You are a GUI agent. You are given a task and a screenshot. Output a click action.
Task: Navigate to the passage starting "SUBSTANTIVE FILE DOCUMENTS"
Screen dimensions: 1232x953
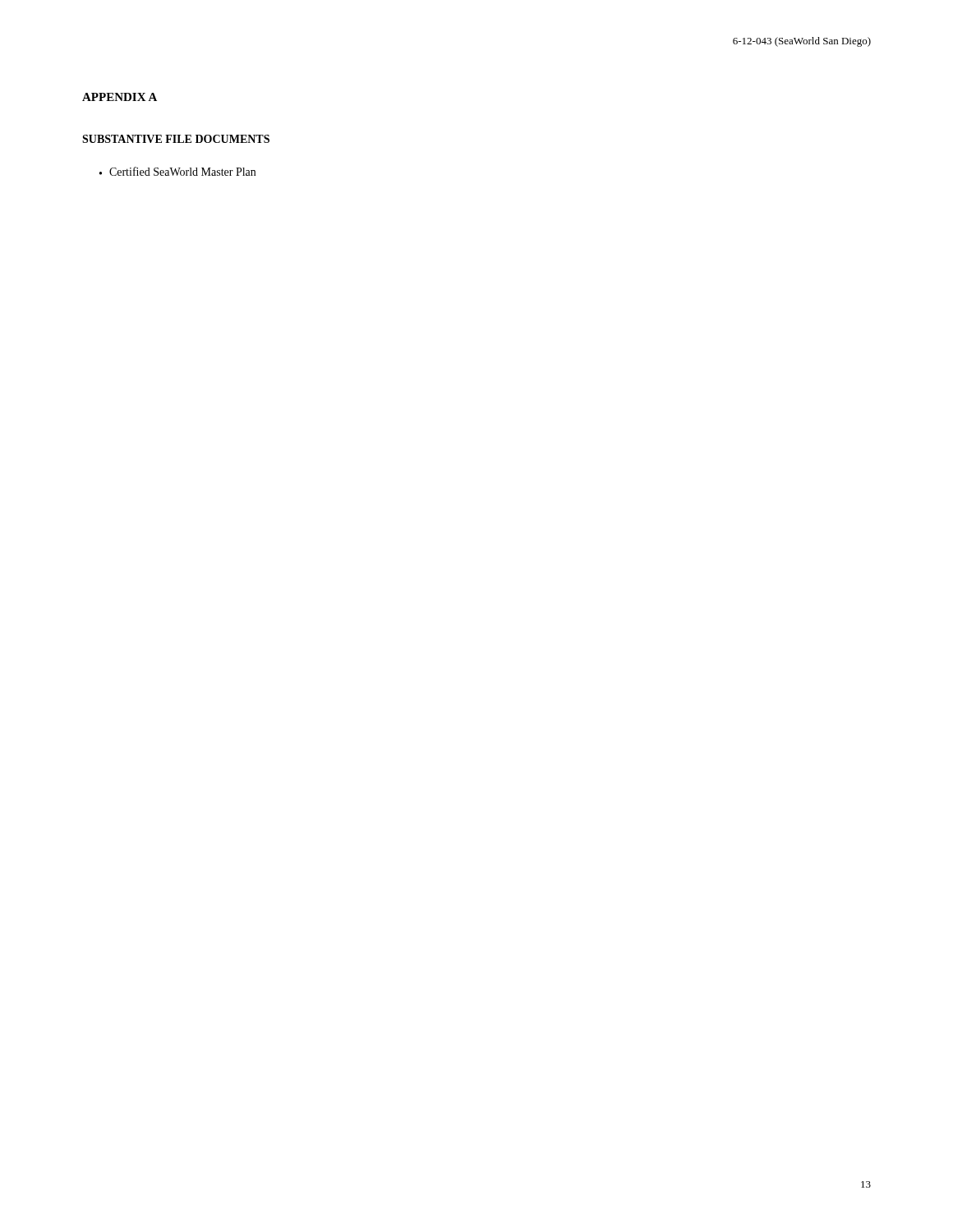[176, 139]
